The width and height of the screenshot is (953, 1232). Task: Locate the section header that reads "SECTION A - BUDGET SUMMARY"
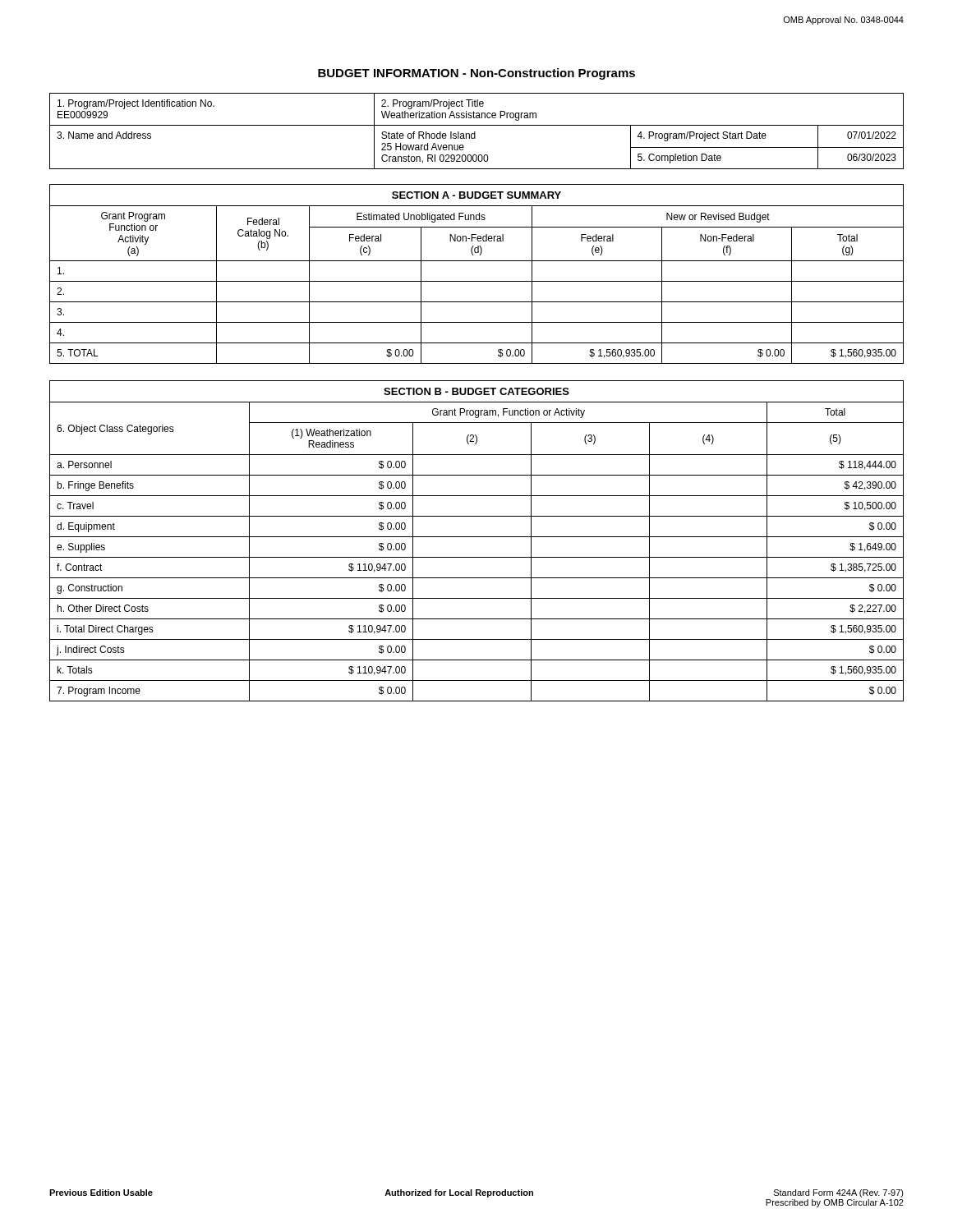point(476,195)
